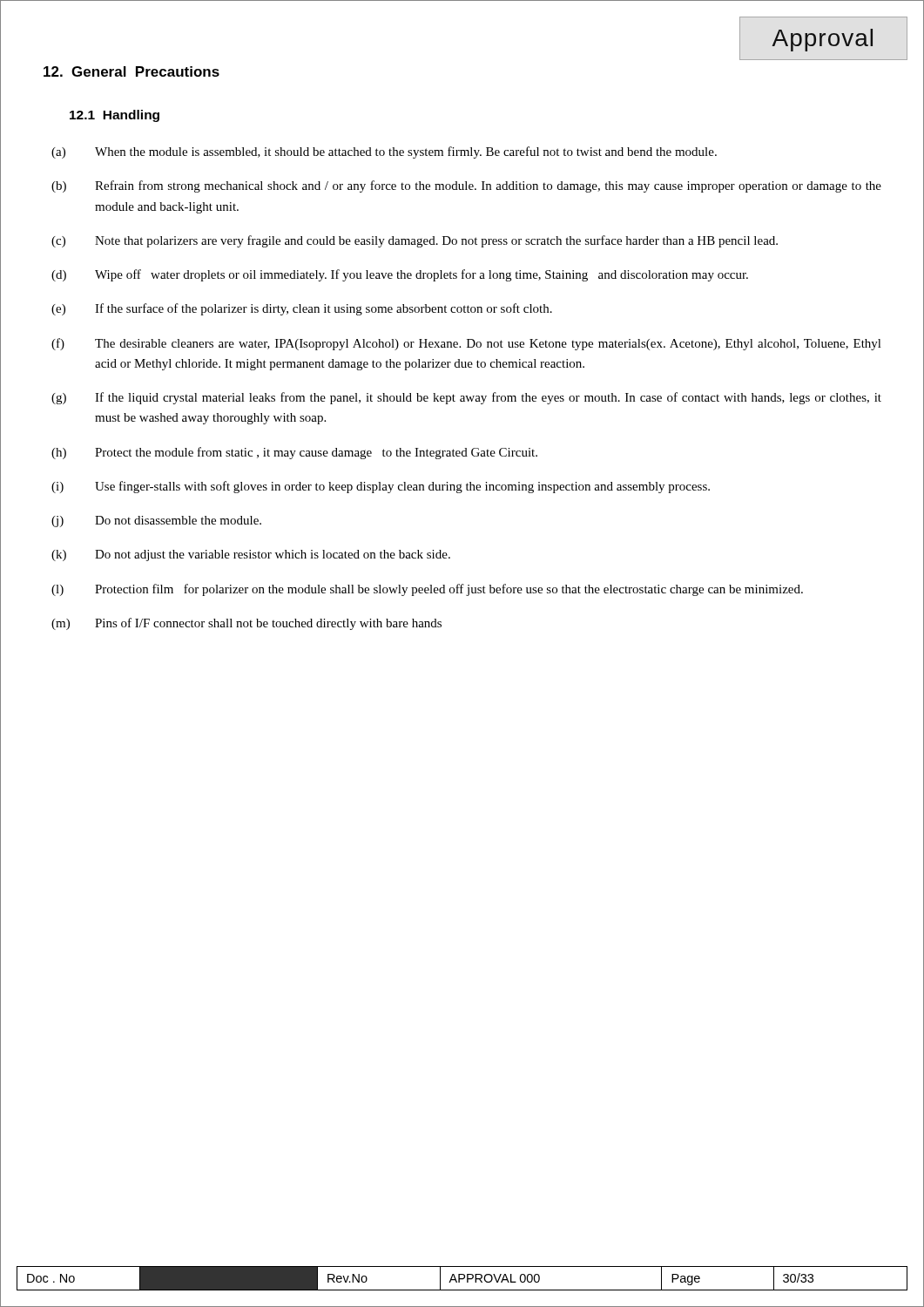
Task: Find the passage starting "(j) Do not disassemble"
Action: click(x=156, y=521)
